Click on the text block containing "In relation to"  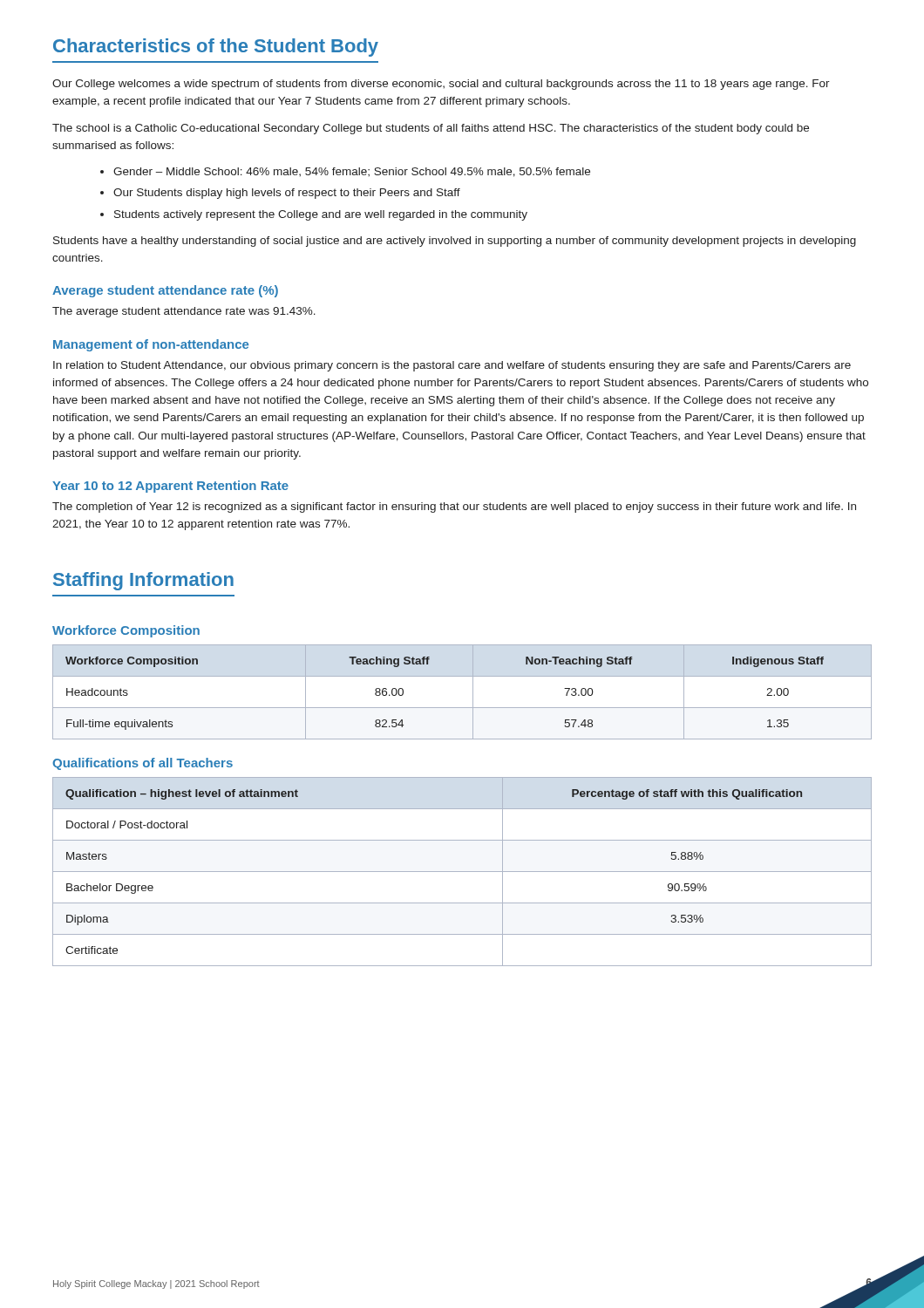461,409
